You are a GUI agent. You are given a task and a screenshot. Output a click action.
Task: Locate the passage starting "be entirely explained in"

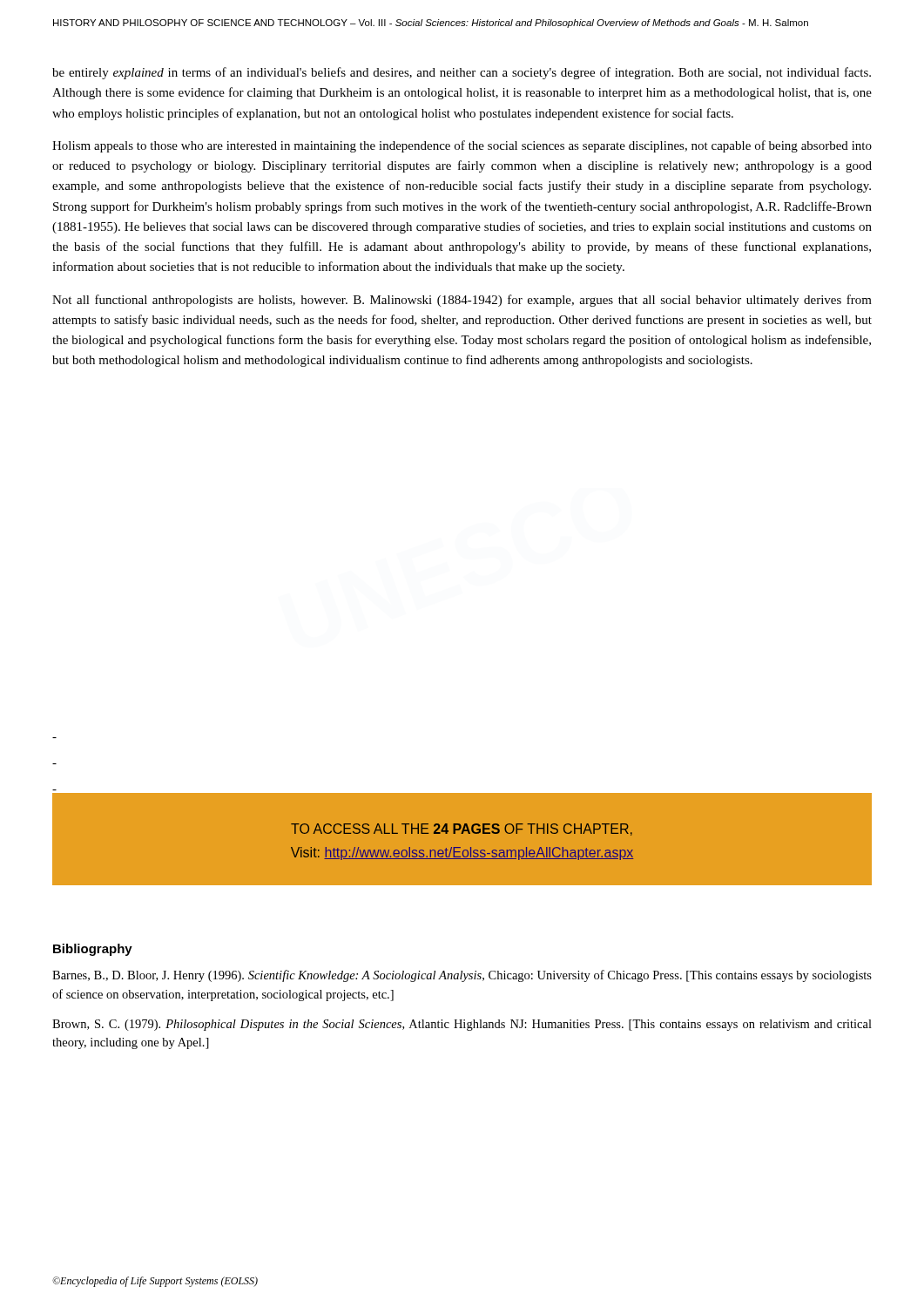[462, 93]
